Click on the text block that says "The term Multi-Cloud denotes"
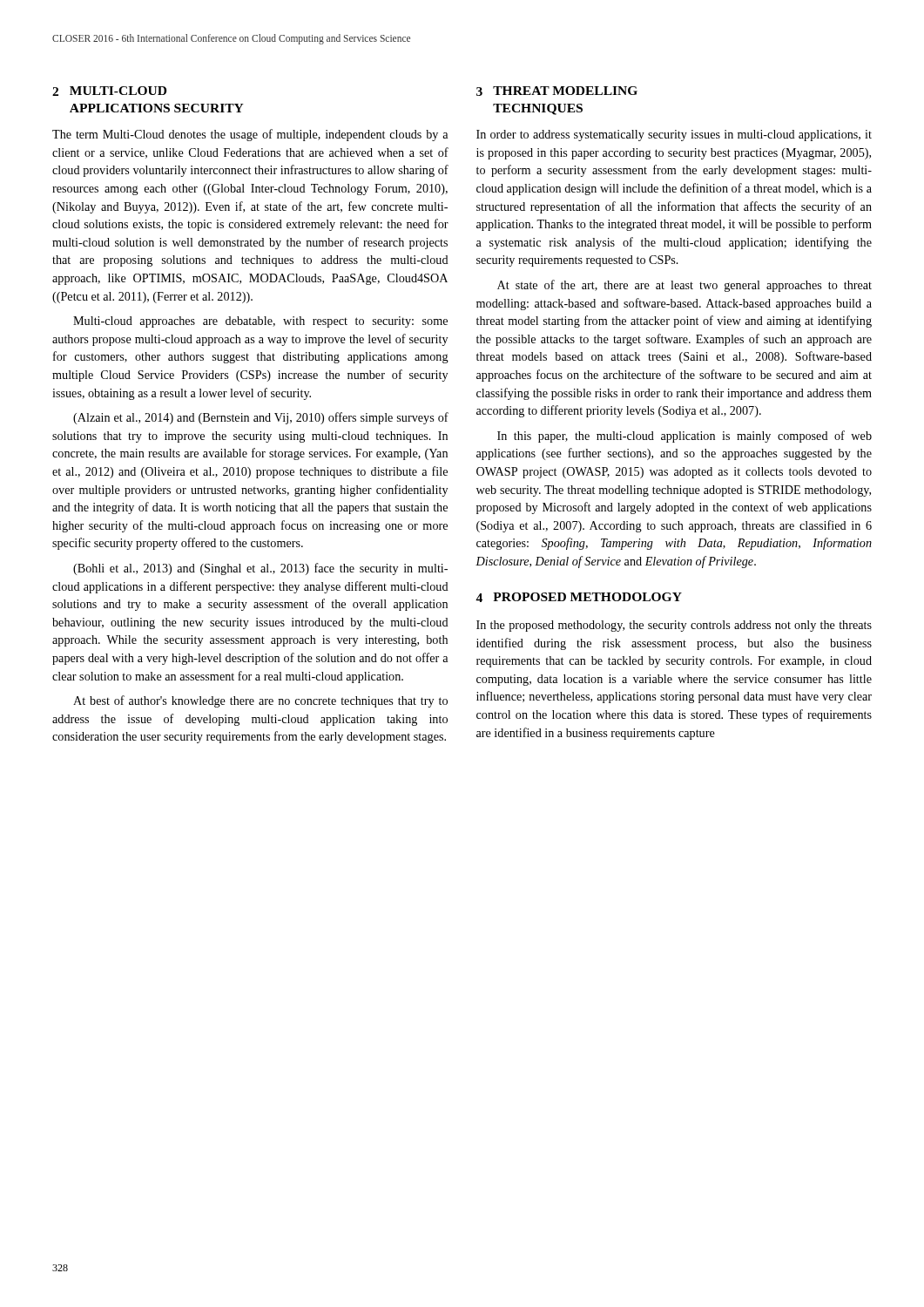The image size is (924, 1307). pyautogui.click(x=250, y=215)
